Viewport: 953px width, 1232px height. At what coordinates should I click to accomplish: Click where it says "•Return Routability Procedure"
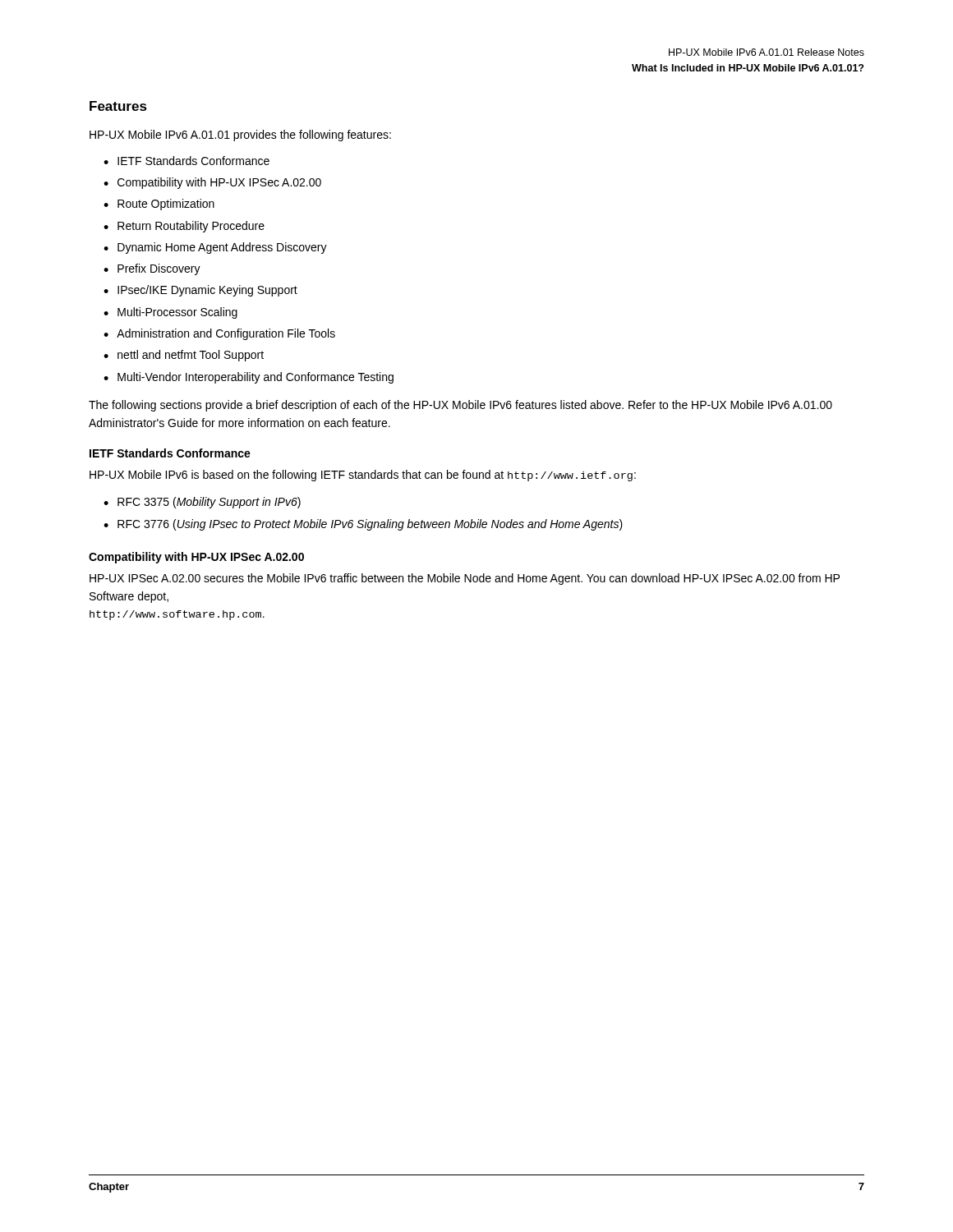click(184, 227)
